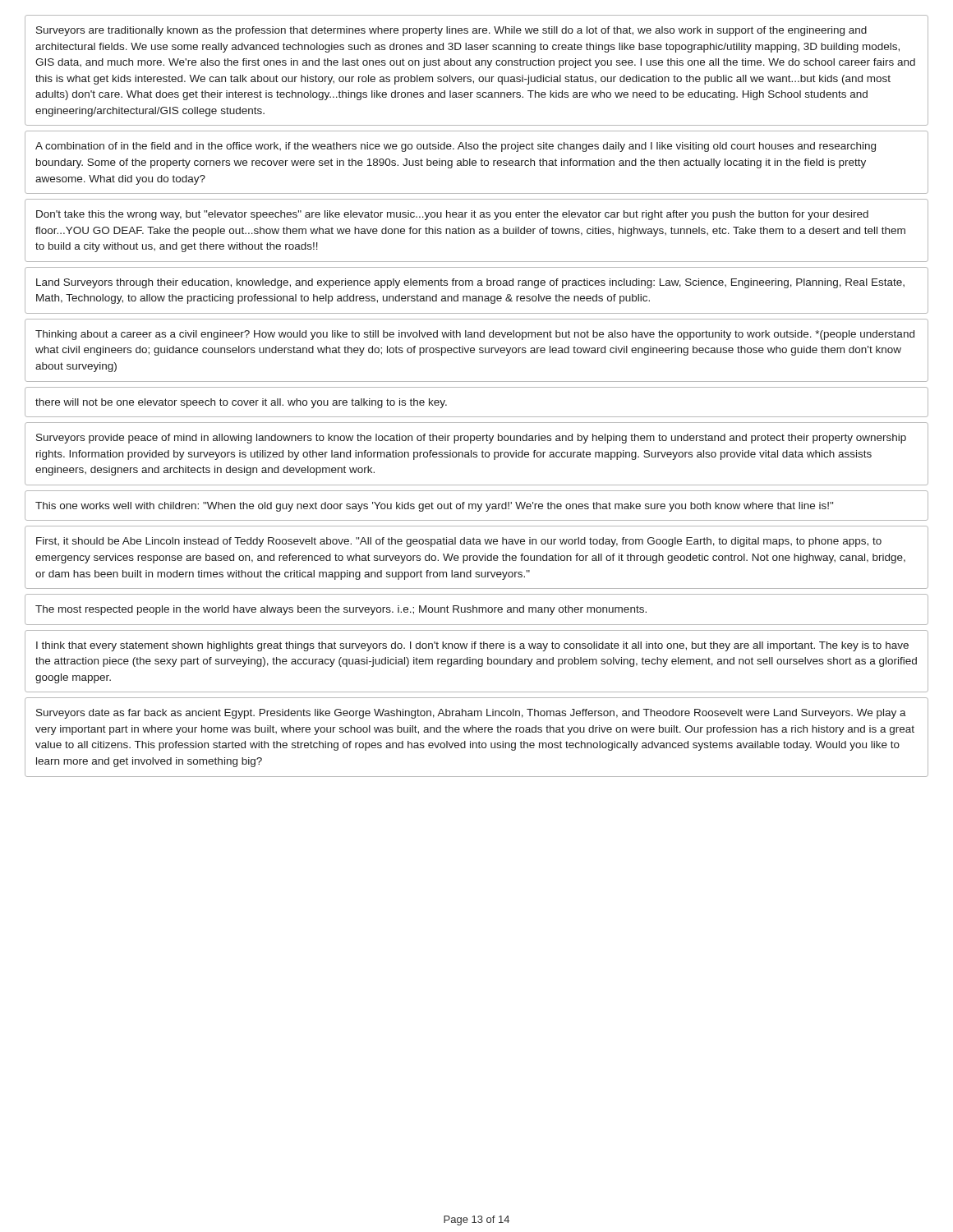Find the text block that reads "Thinking about a career as a"
Image resolution: width=953 pixels, height=1232 pixels.
click(475, 350)
